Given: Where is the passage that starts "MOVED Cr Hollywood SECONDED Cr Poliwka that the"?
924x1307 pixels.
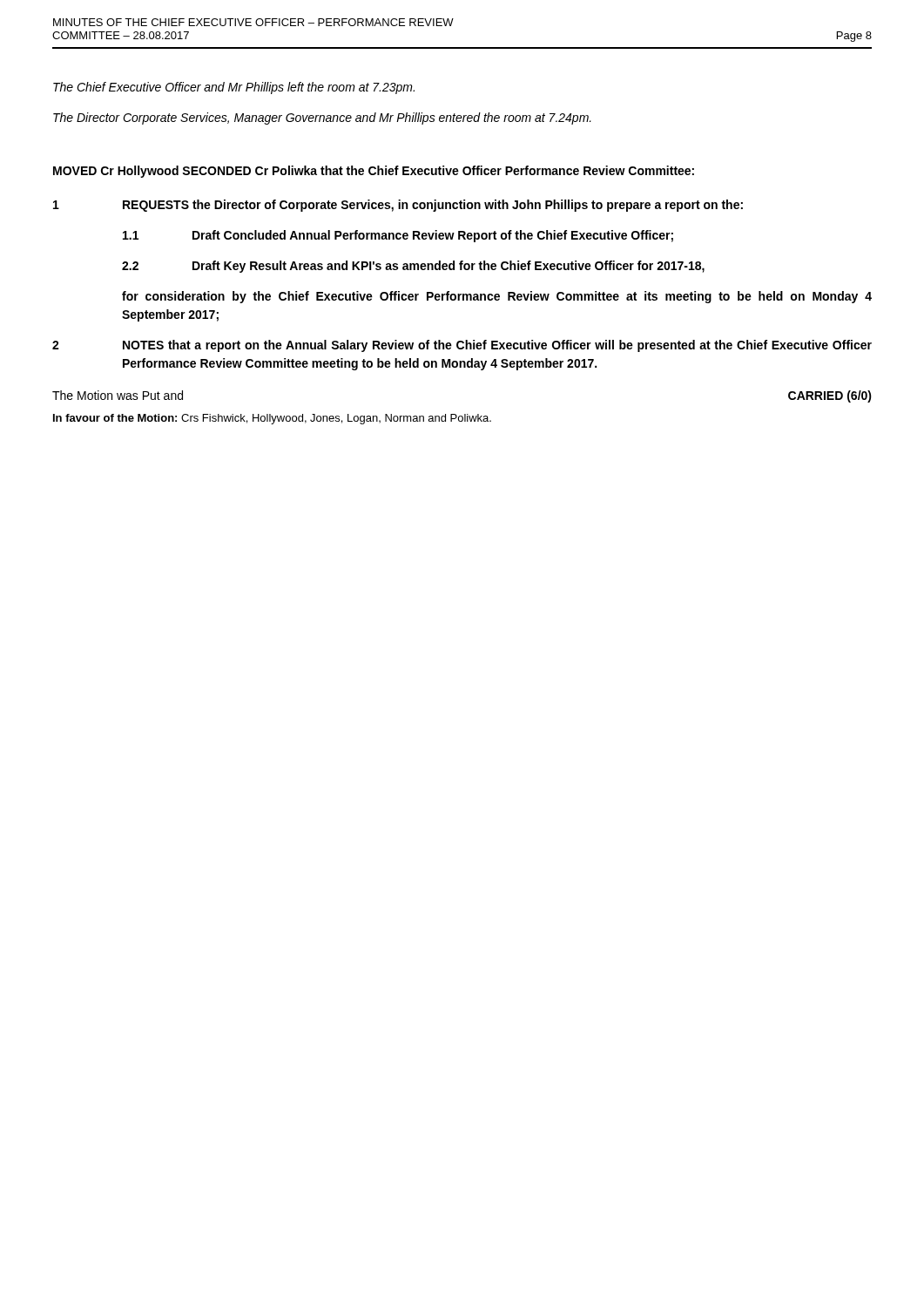Looking at the screenshot, I should click(374, 171).
